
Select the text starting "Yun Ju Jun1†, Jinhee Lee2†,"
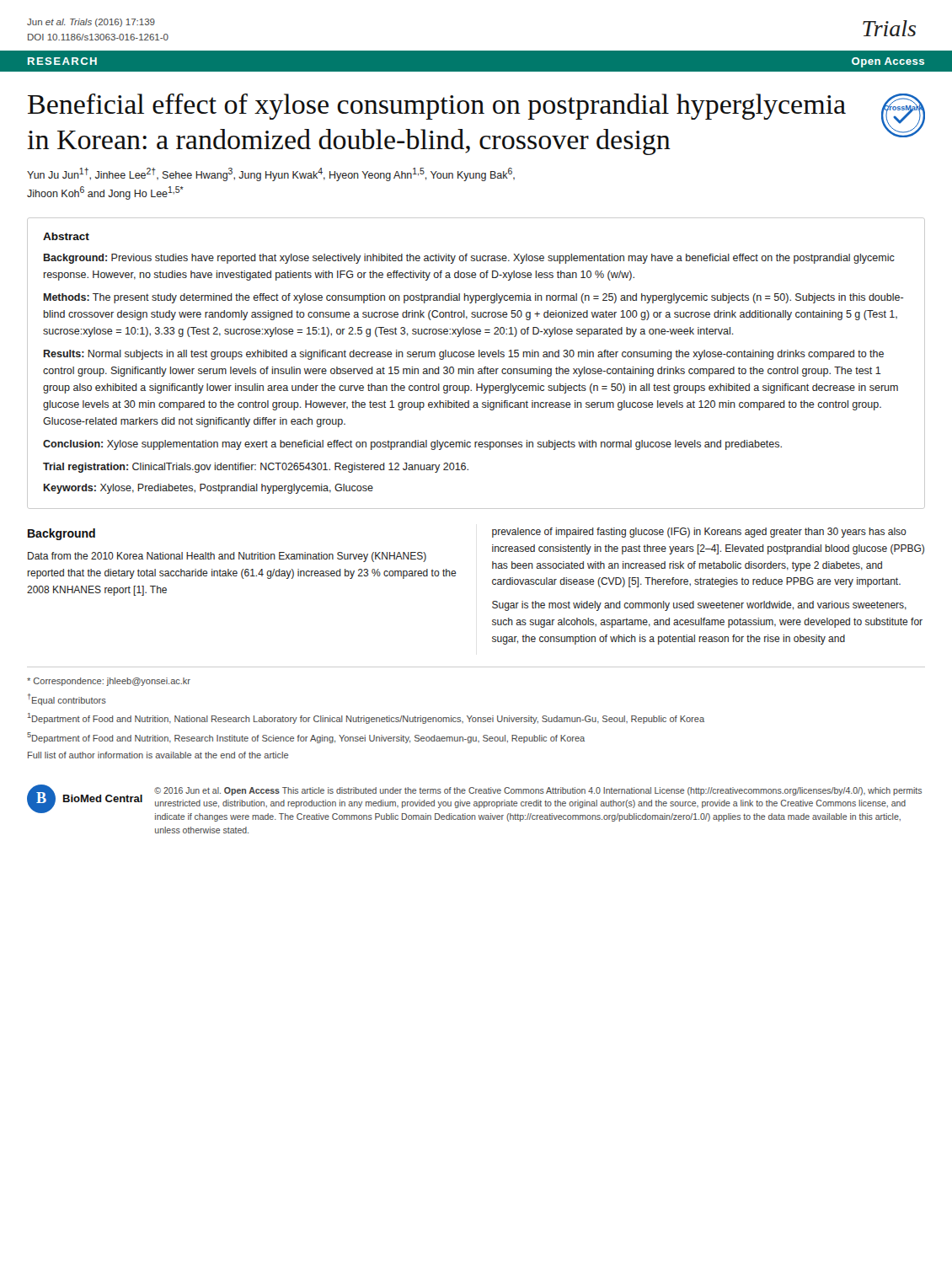(x=271, y=183)
